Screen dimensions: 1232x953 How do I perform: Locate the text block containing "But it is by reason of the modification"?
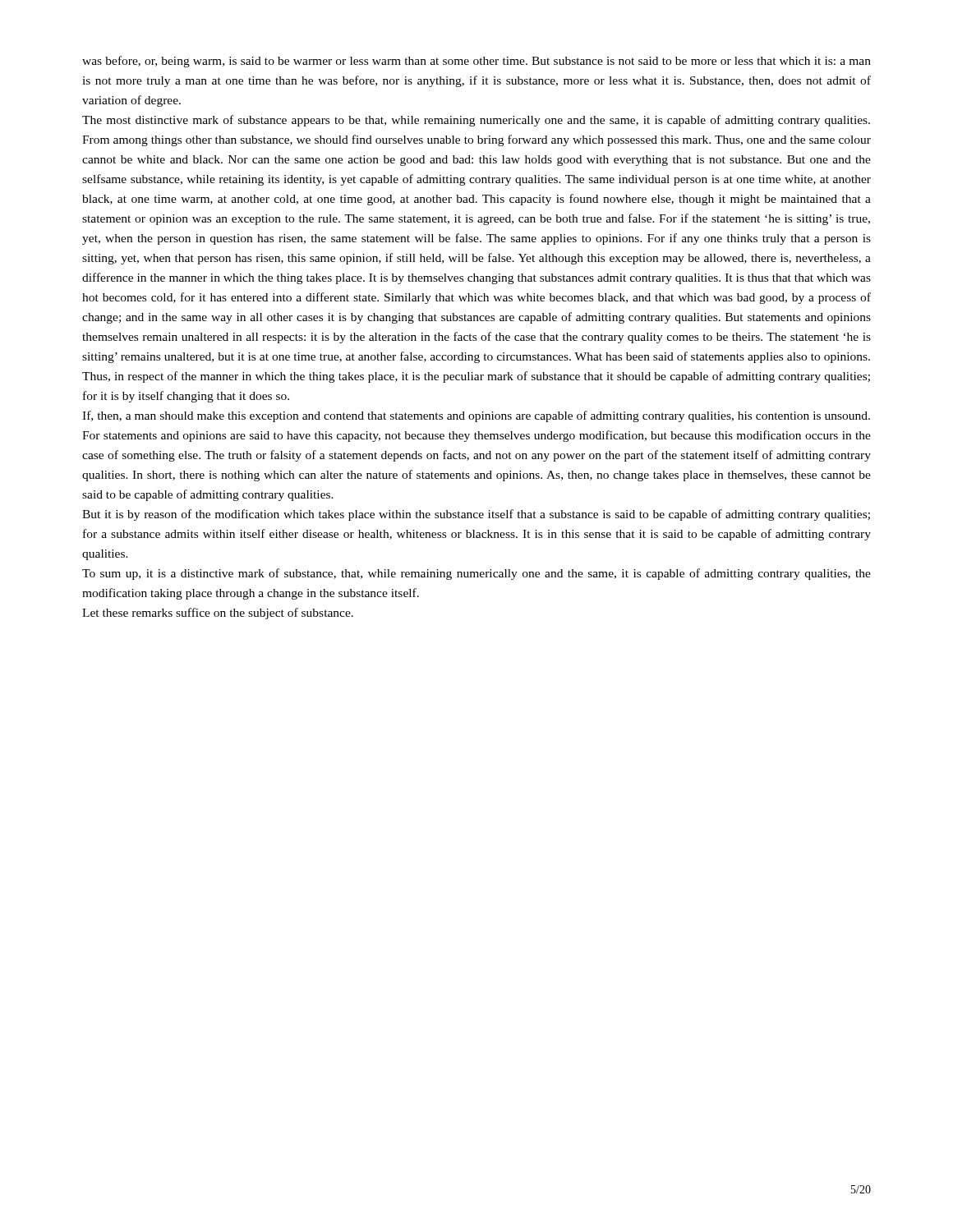click(x=476, y=534)
